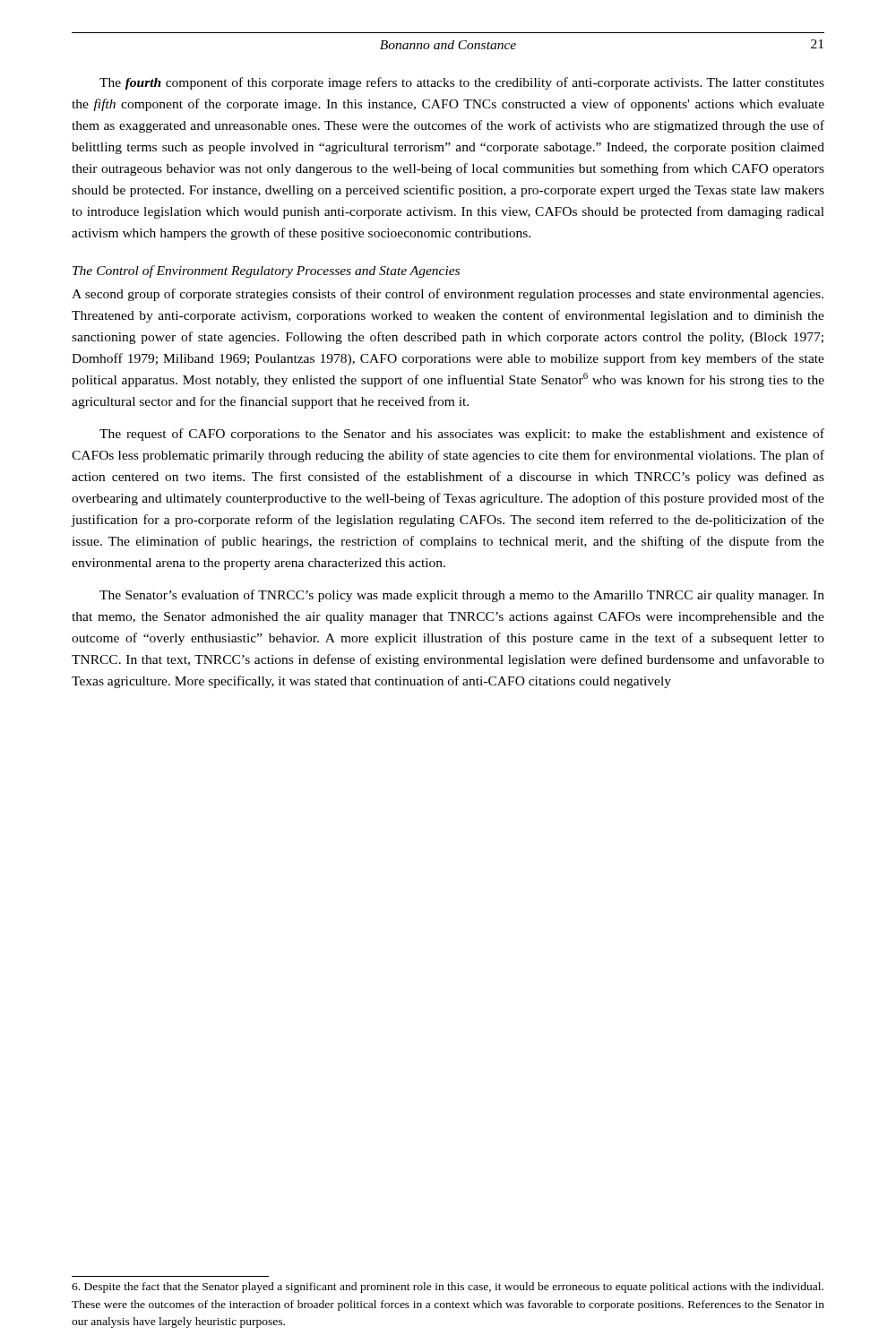Click on the text block containing "The request of CAFO corporations to the"
Image resolution: width=896 pixels, height=1344 pixels.
tap(448, 498)
